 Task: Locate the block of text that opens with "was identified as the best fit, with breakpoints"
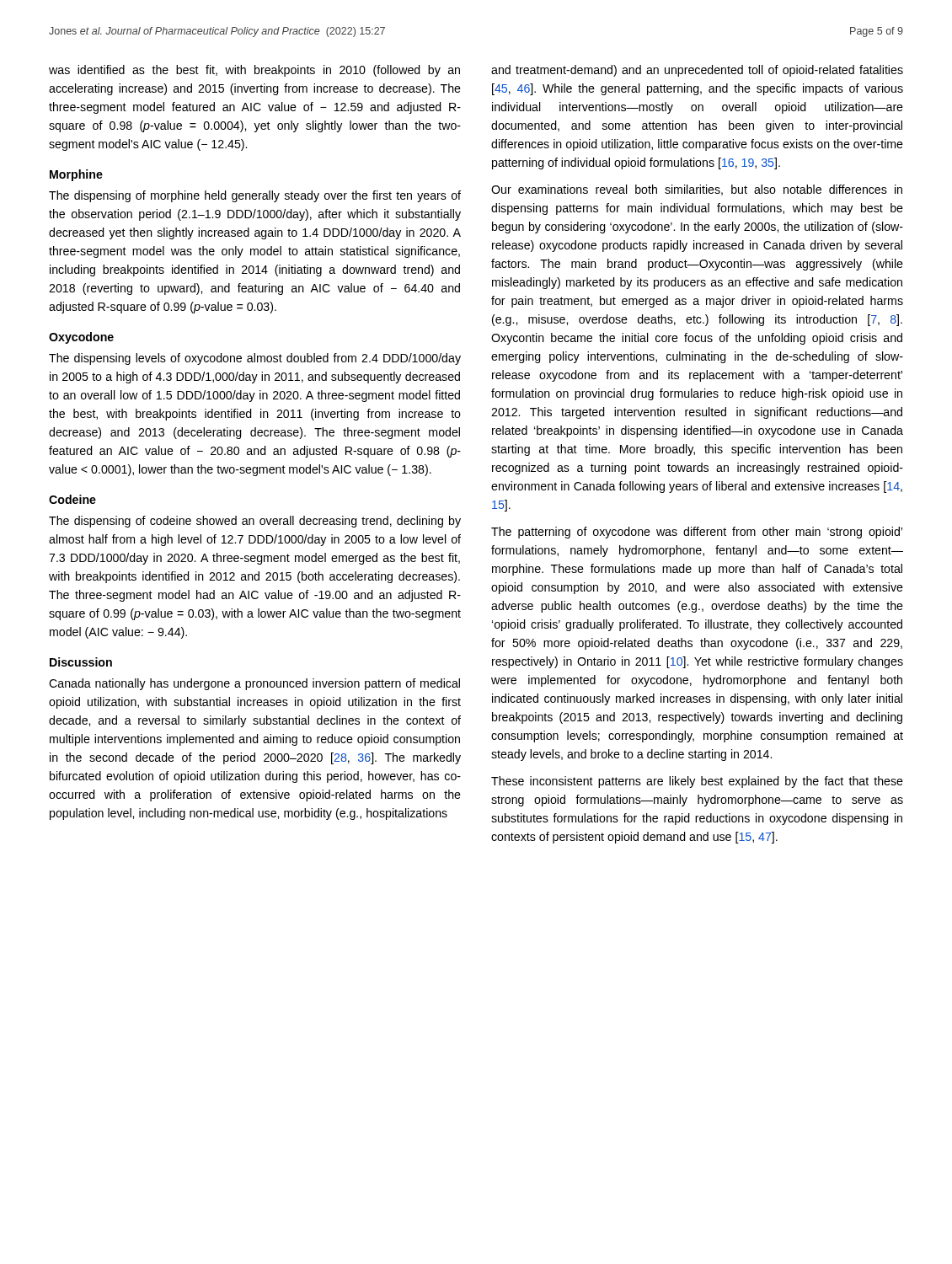click(255, 107)
